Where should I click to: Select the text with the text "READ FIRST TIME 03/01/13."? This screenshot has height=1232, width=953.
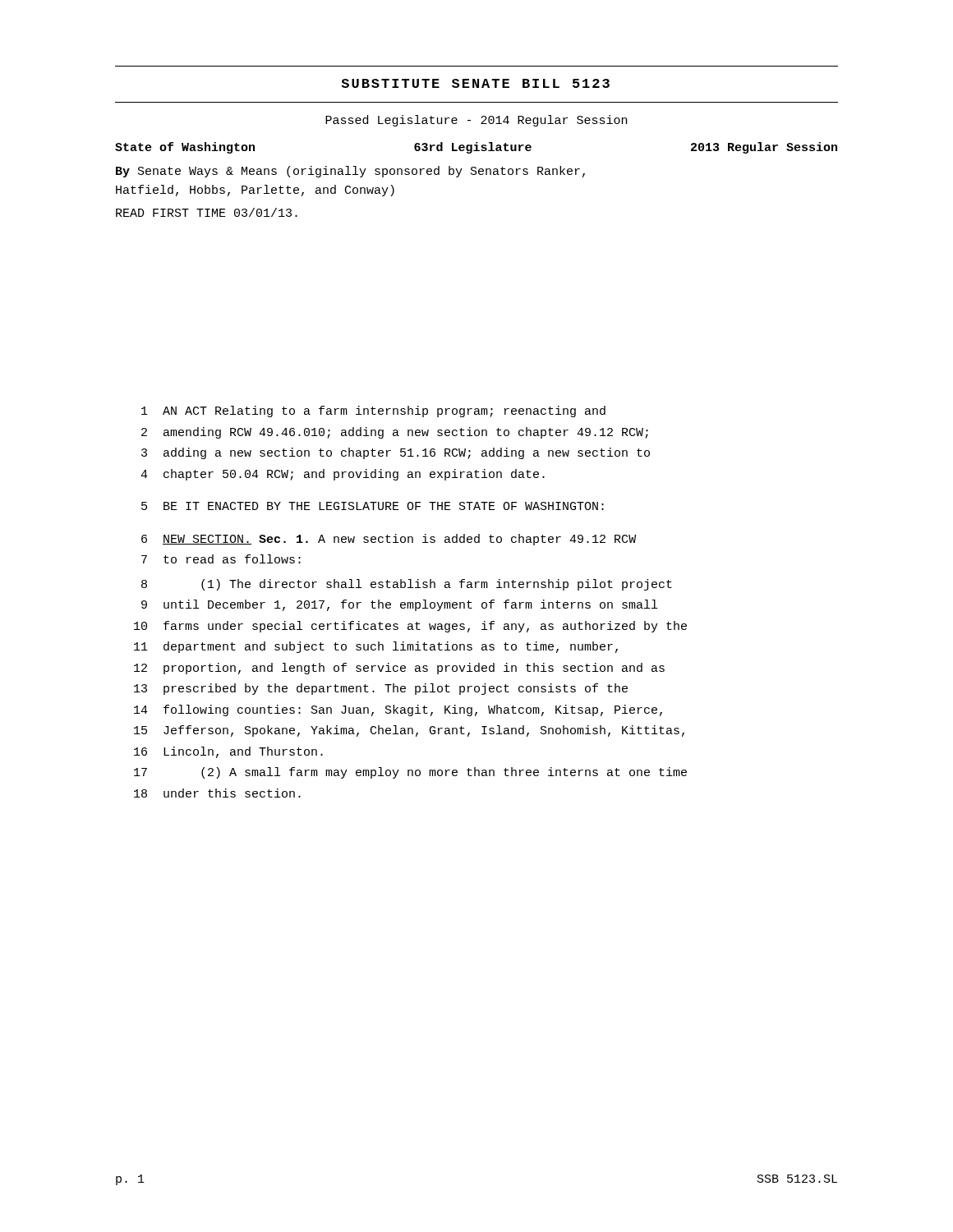pyautogui.click(x=207, y=214)
